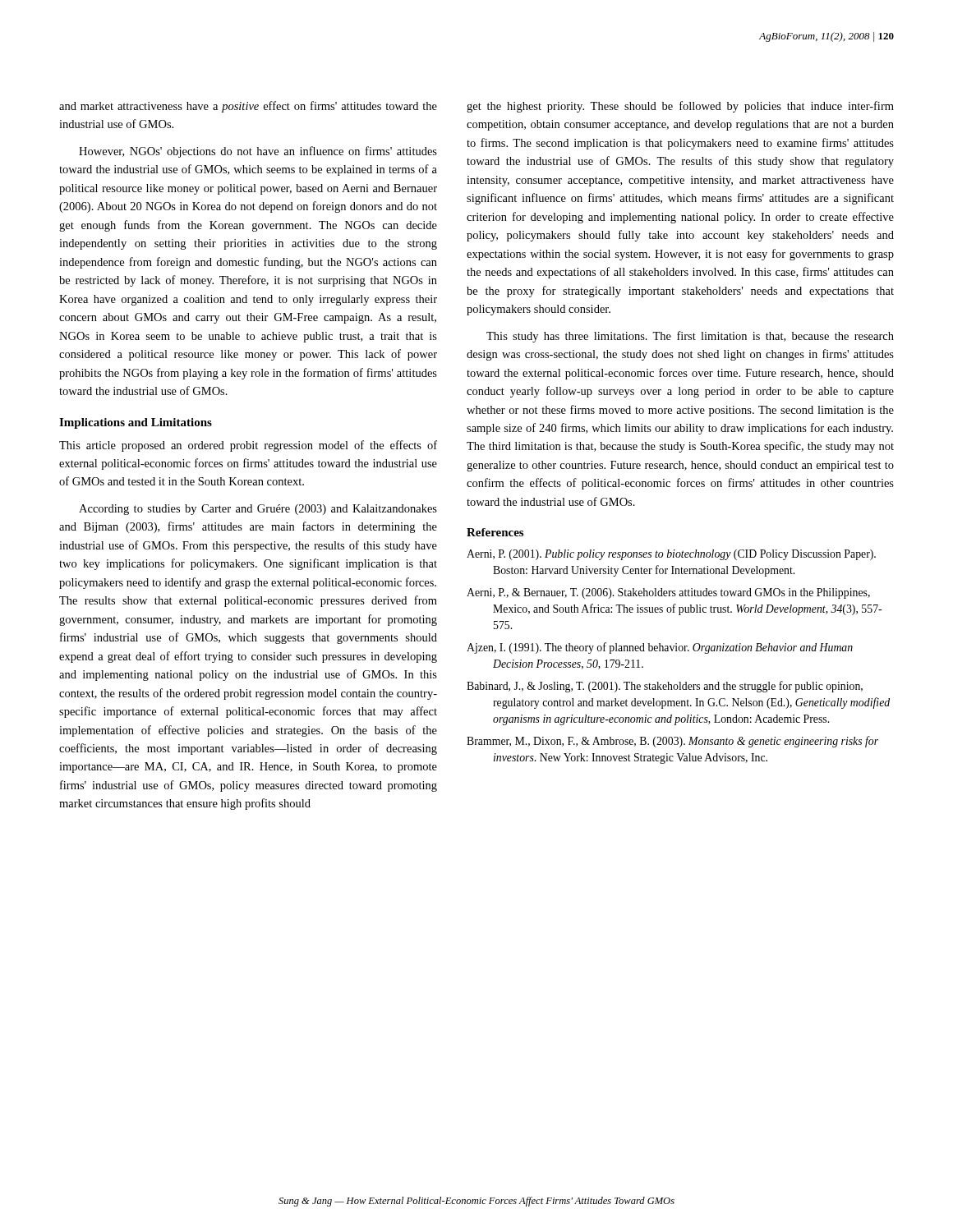Find the element starting "Babinard, J., & Josling,"
Viewport: 953px width, 1232px height.
pos(678,703)
